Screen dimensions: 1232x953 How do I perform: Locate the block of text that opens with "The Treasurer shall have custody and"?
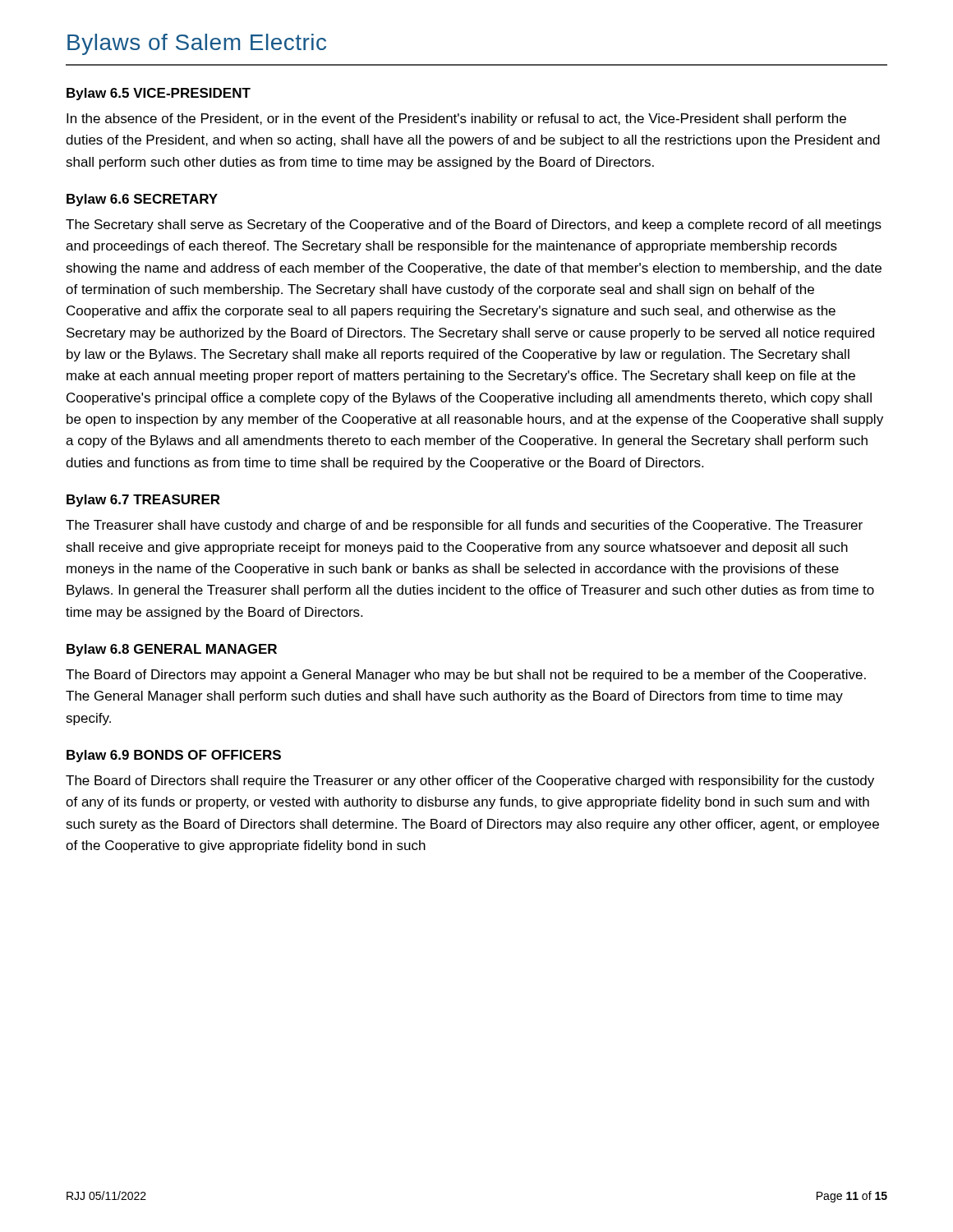[470, 569]
